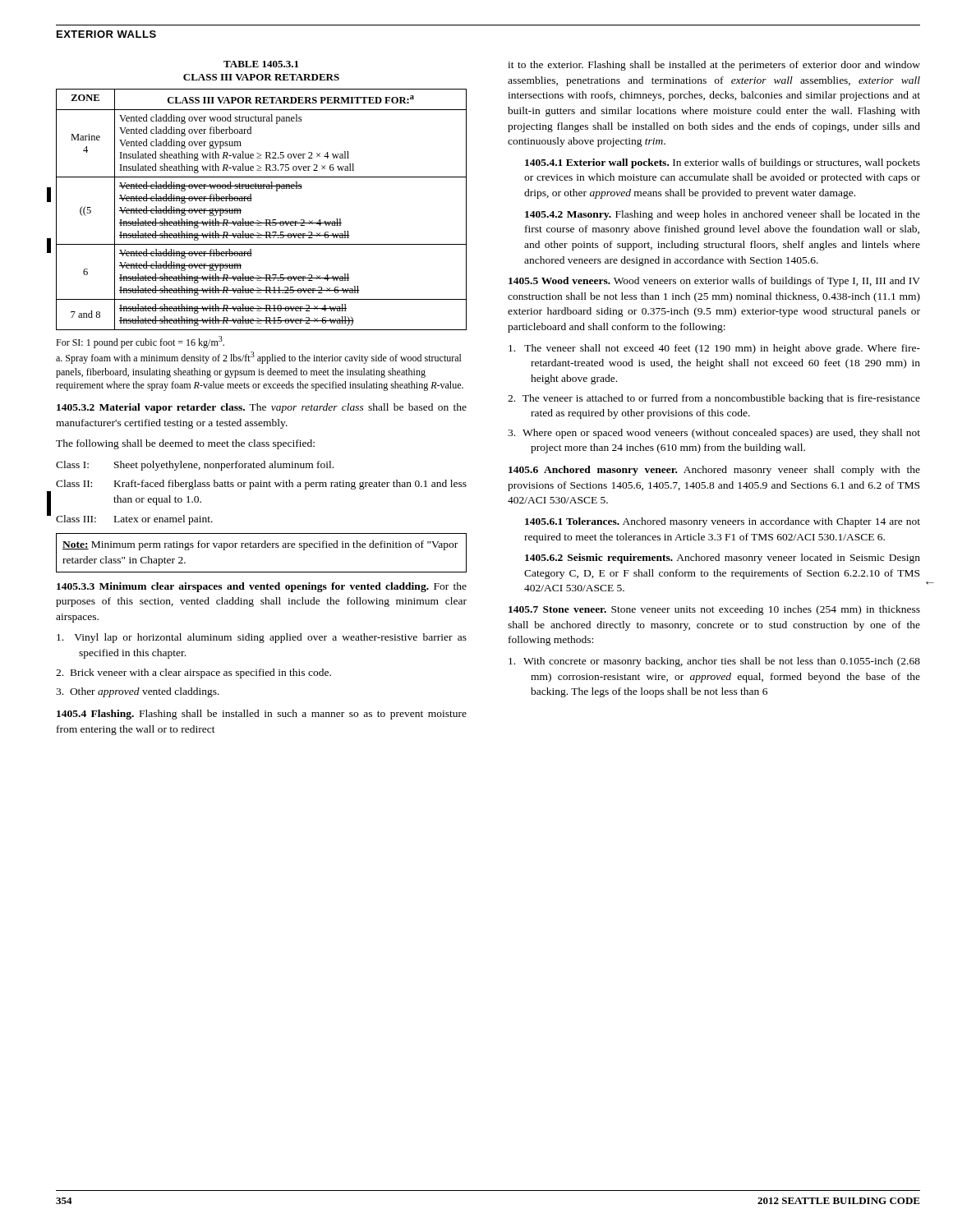Locate the block of text that opens with "The veneer shall not exceed 40 feet"

click(714, 363)
